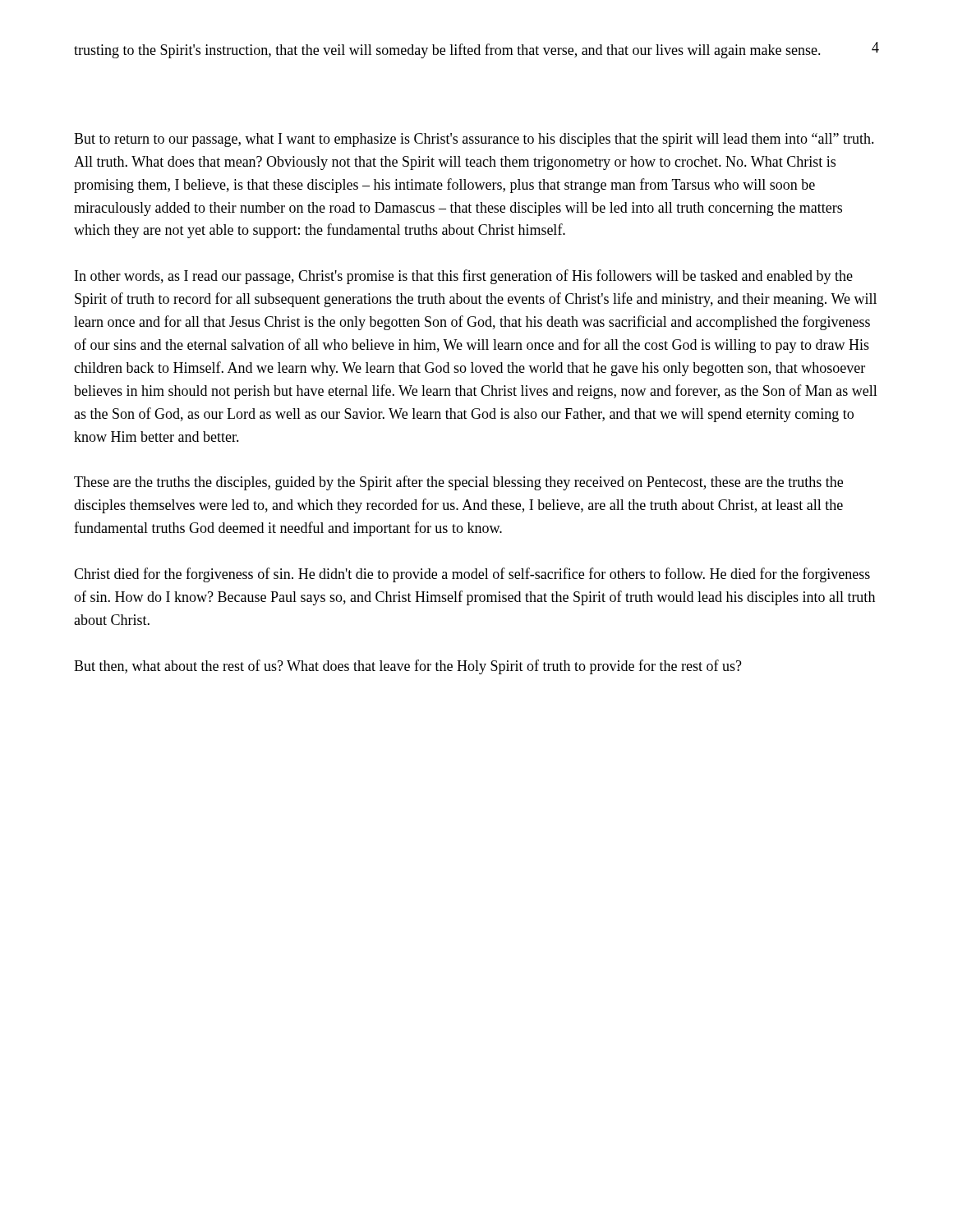
Task: Find the text block with the text "In other words,"
Action: coord(476,356)
